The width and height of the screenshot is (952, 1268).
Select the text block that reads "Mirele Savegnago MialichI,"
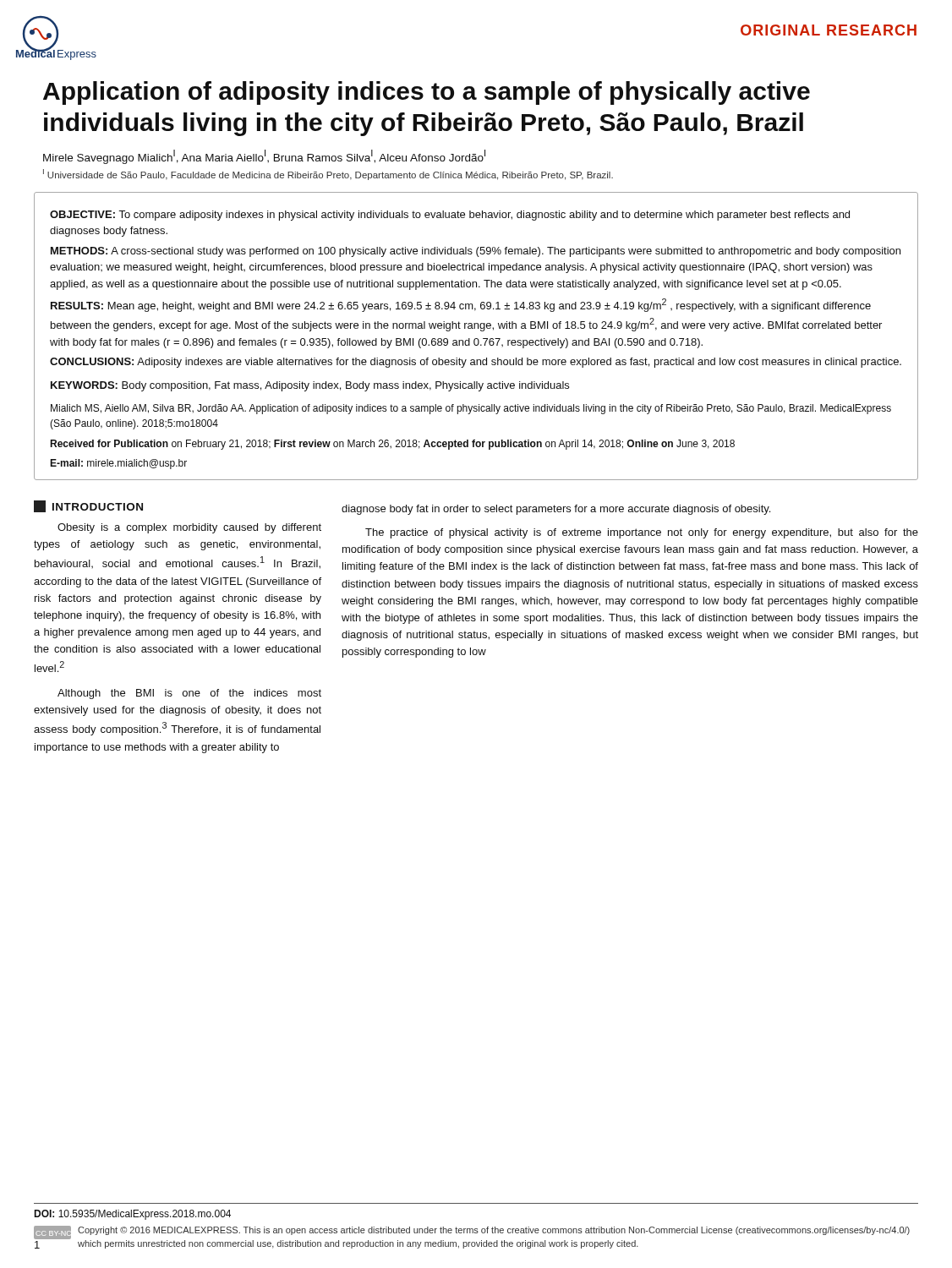click(476, 164)
